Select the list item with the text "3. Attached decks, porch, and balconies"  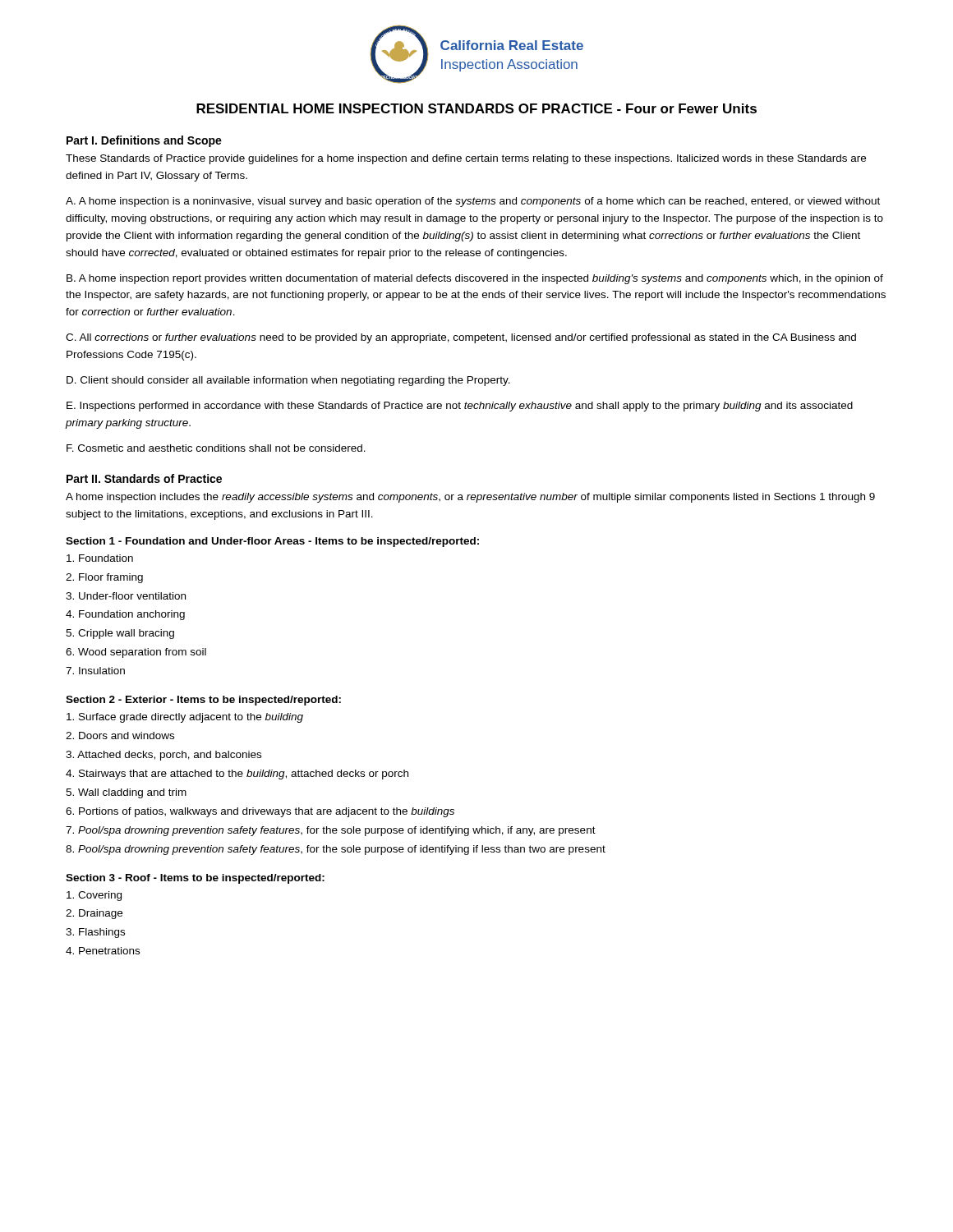pos(164,754)
